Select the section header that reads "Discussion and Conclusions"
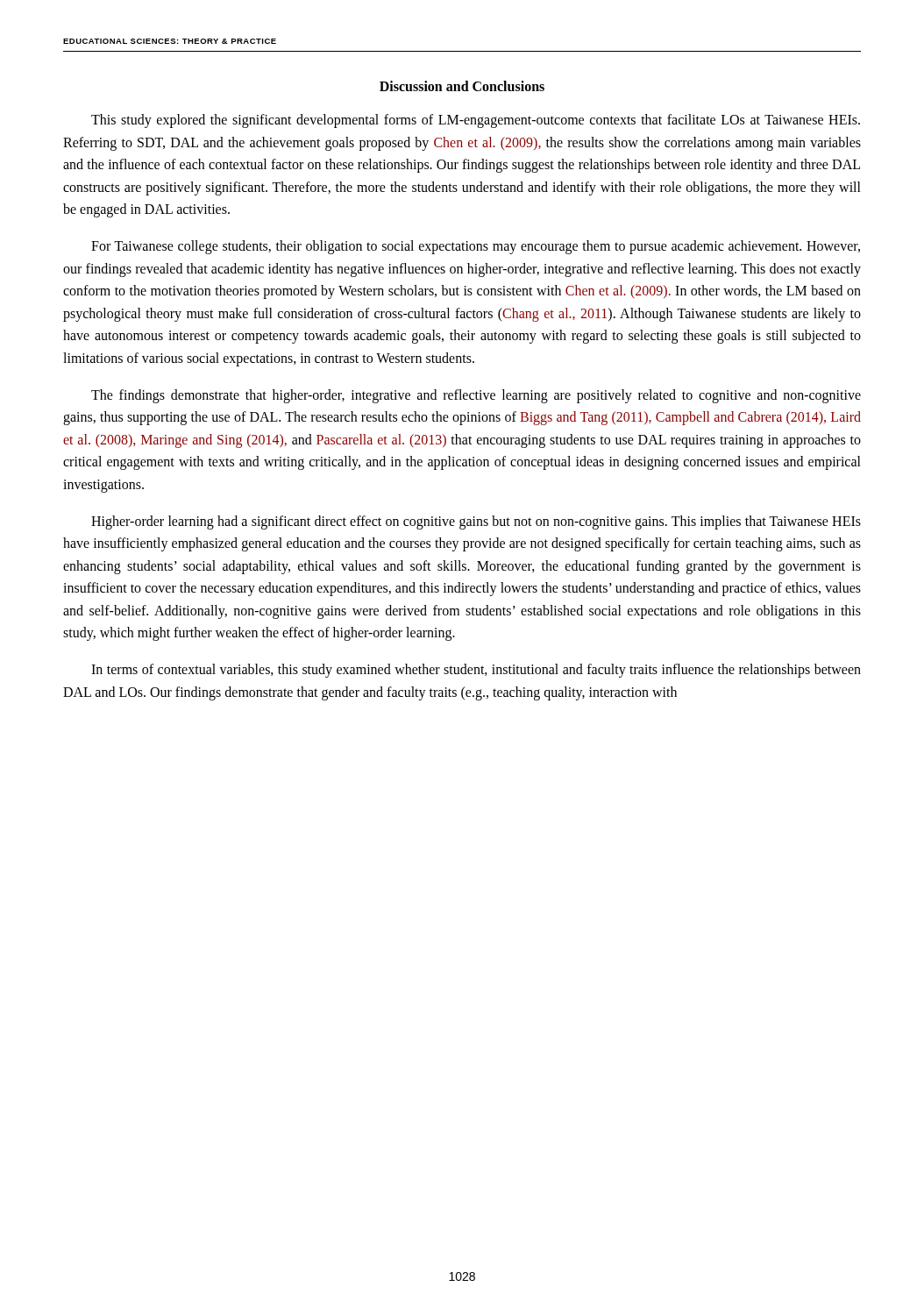Screen dimensions: 1315x924 coord(462,86)
